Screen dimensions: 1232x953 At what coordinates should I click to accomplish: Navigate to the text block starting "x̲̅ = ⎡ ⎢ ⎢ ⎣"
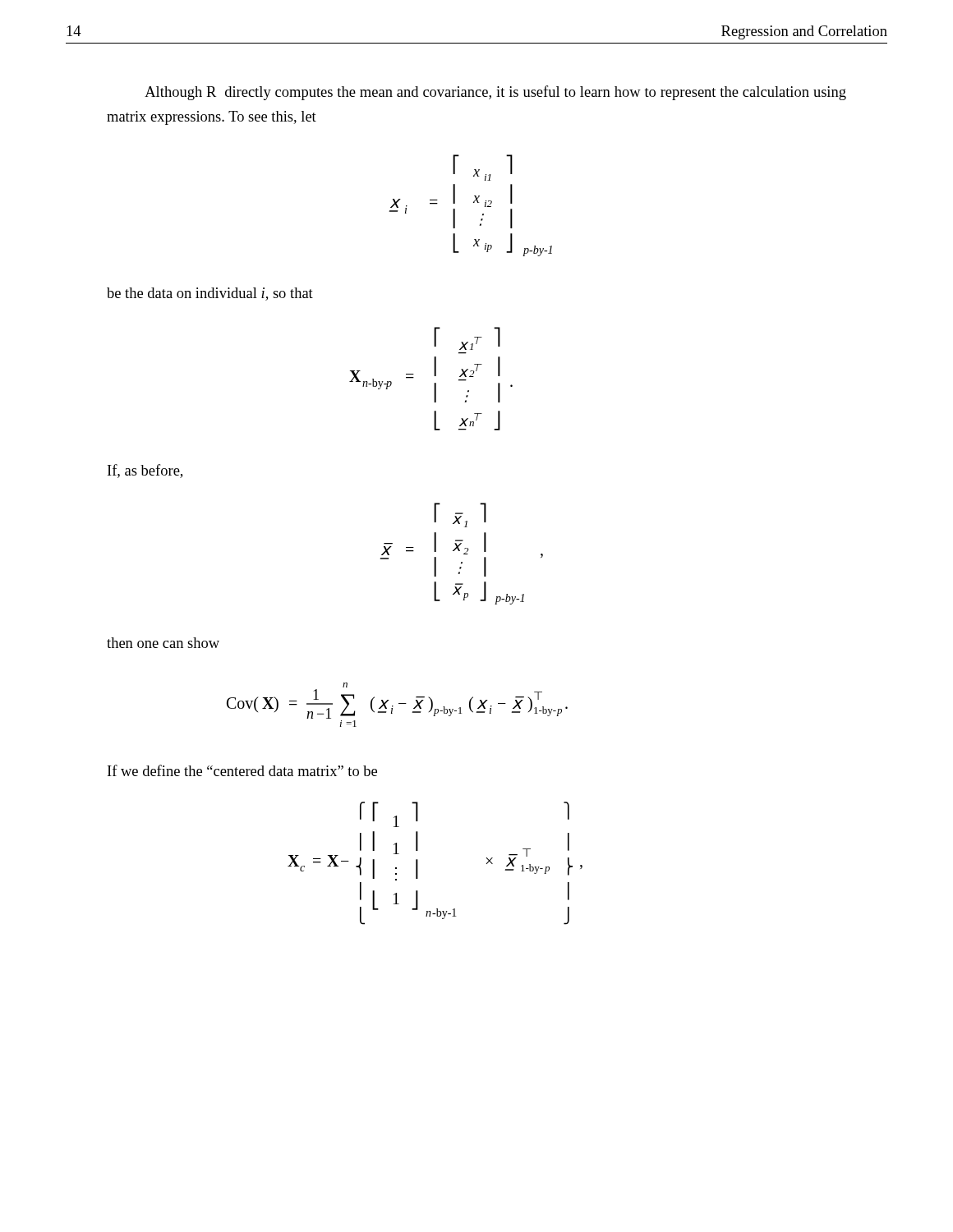[x=476, y=553]
